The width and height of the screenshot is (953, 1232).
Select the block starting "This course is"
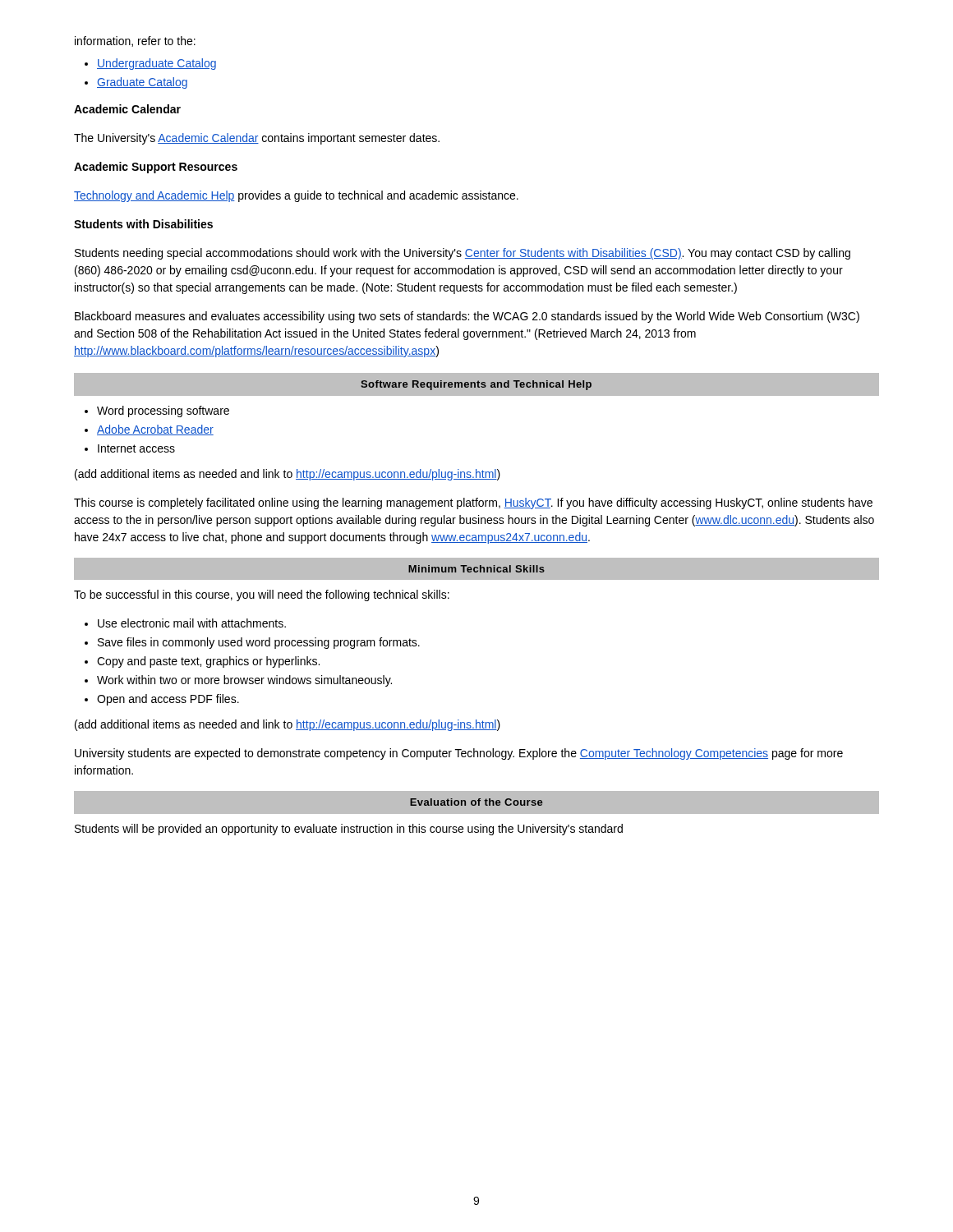coord(474,519)
